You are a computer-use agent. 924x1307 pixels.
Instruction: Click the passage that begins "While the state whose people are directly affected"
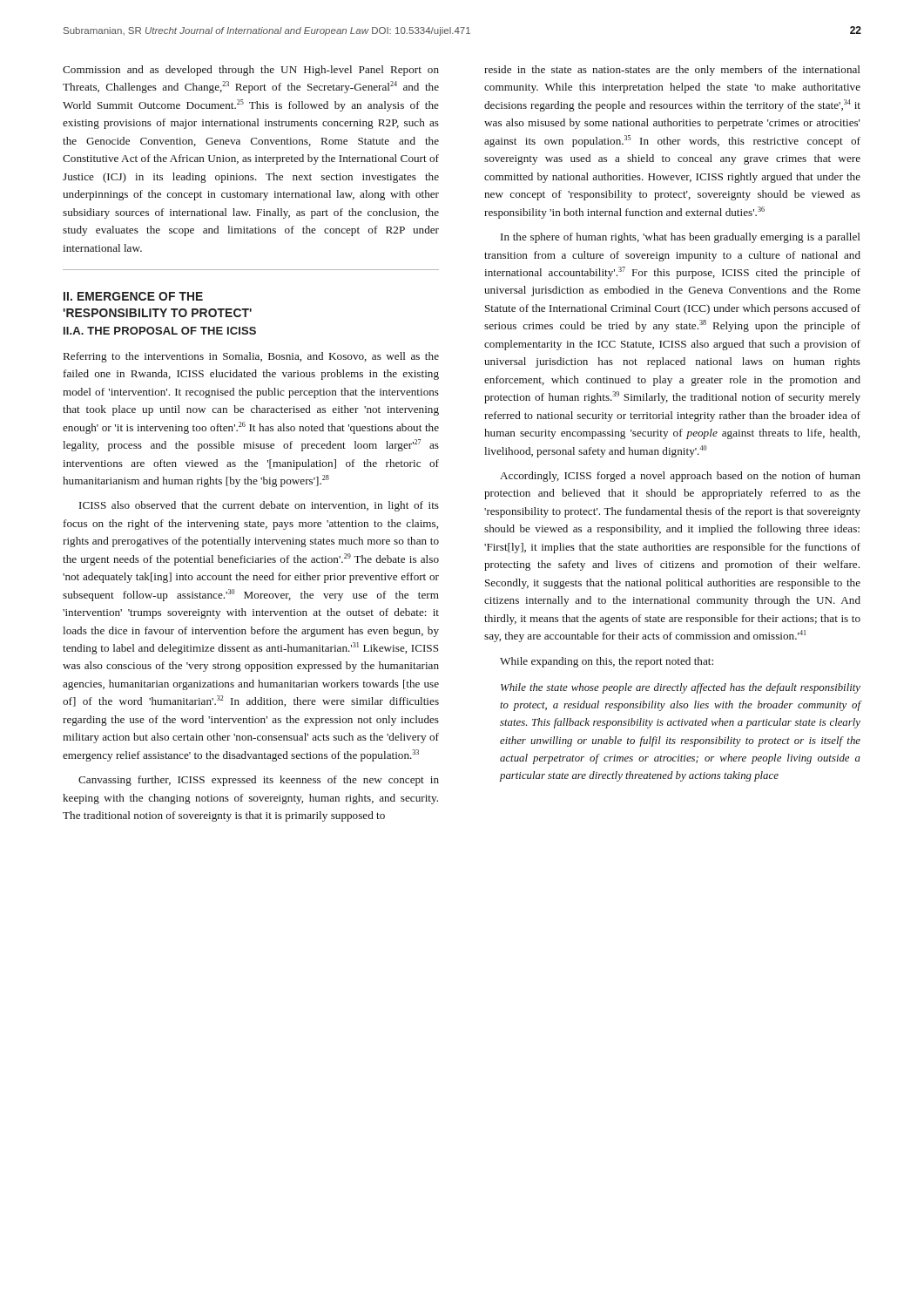pos(680,732)
